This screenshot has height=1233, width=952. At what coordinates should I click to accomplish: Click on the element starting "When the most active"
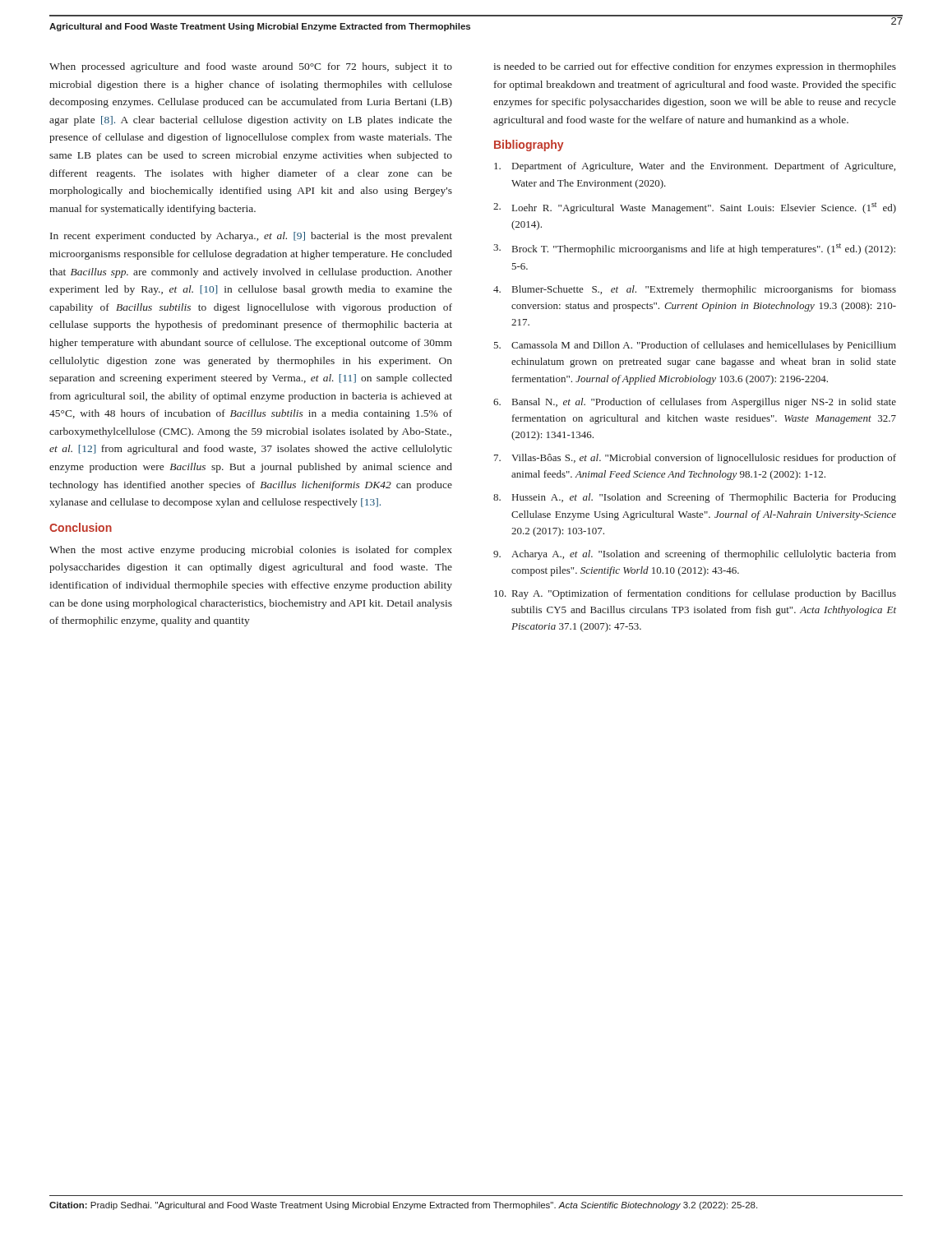251,585
